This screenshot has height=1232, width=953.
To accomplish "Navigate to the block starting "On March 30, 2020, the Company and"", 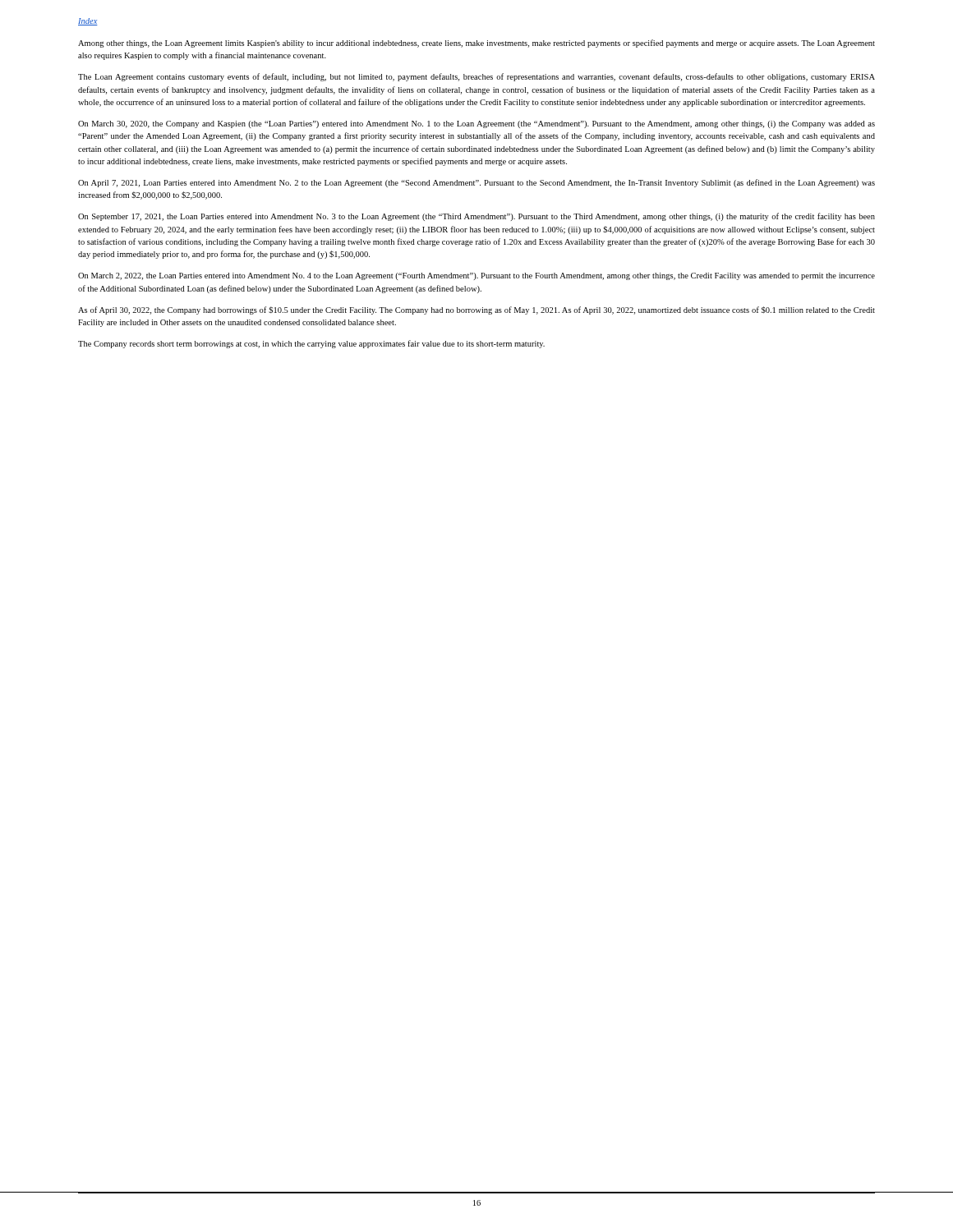I will (x=476, y=142).
